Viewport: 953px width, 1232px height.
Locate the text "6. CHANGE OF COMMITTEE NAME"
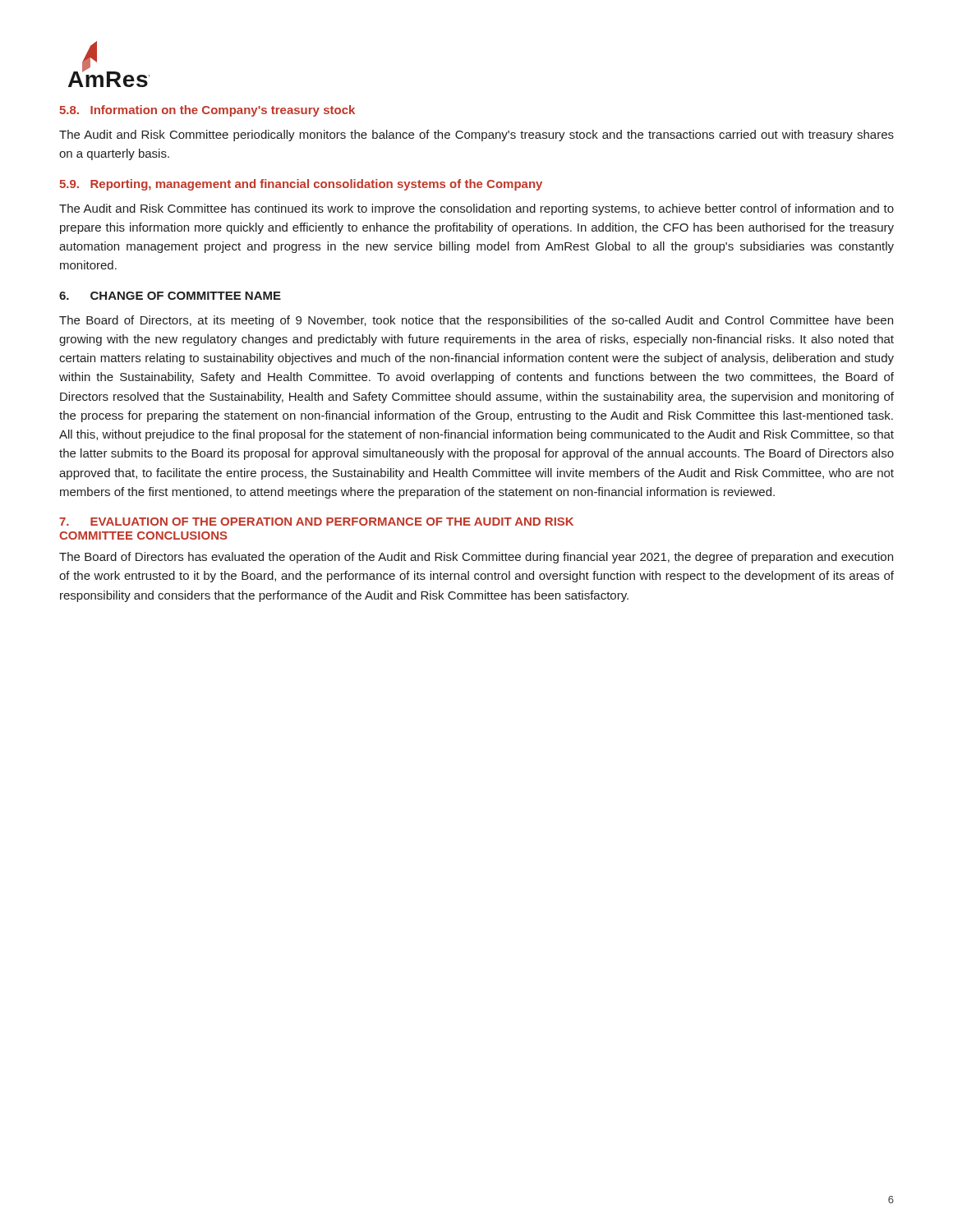(170, 296)
